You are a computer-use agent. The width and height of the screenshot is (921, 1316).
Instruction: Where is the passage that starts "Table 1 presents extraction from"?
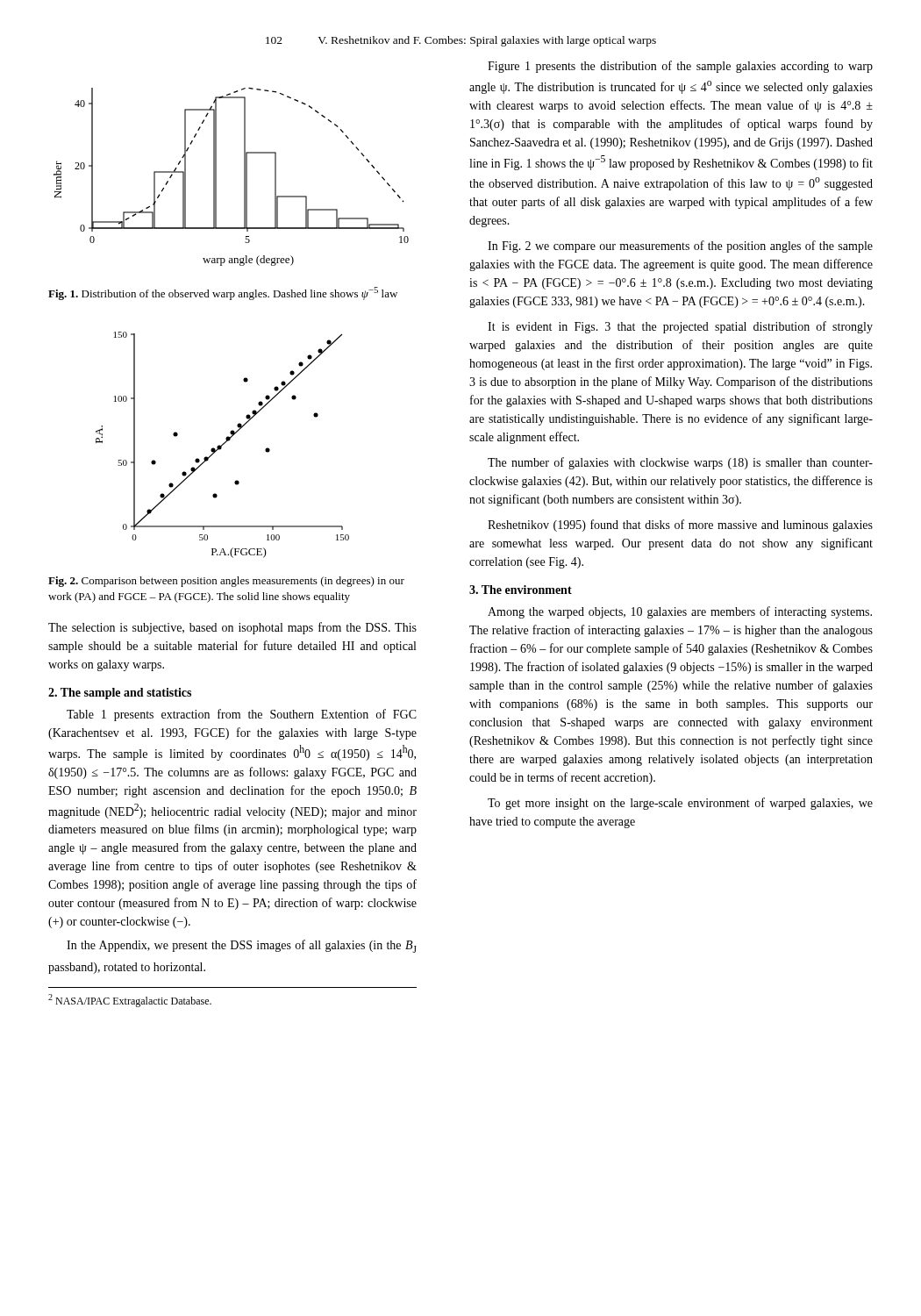tap(232, 841)
